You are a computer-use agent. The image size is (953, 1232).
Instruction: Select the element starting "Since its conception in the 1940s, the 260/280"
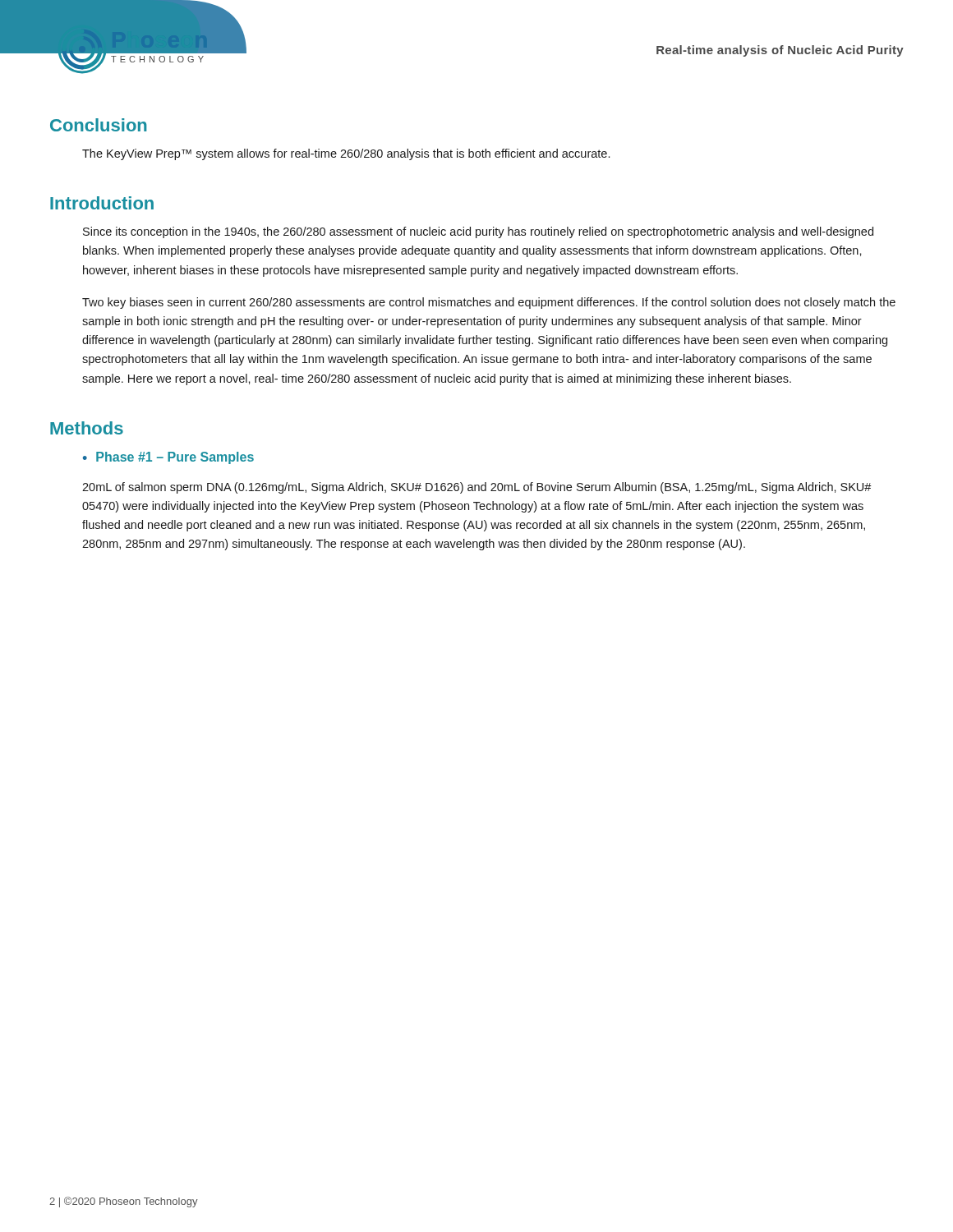coord(478,251)
